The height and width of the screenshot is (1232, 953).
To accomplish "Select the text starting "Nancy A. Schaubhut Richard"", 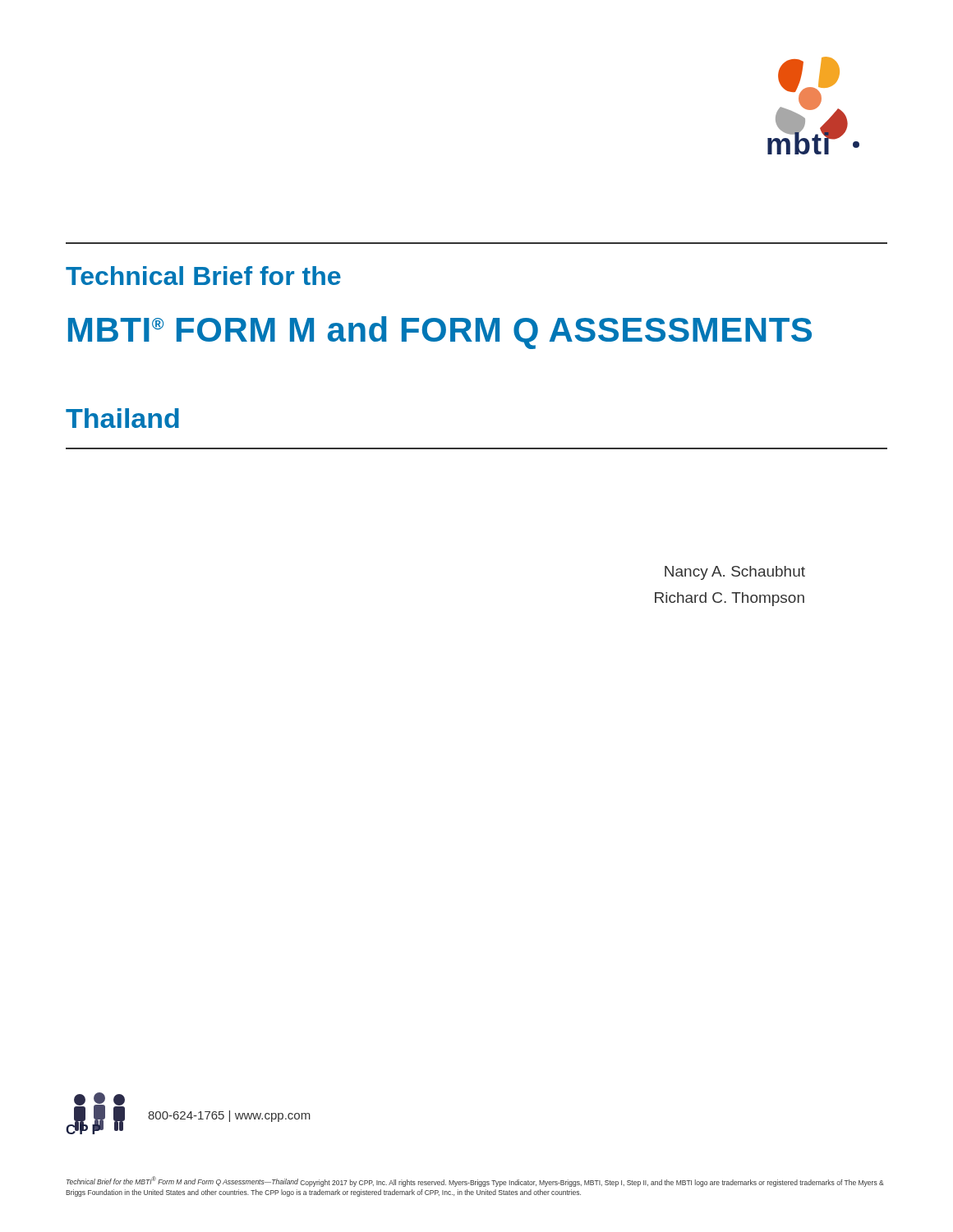I will click(729, 585).
